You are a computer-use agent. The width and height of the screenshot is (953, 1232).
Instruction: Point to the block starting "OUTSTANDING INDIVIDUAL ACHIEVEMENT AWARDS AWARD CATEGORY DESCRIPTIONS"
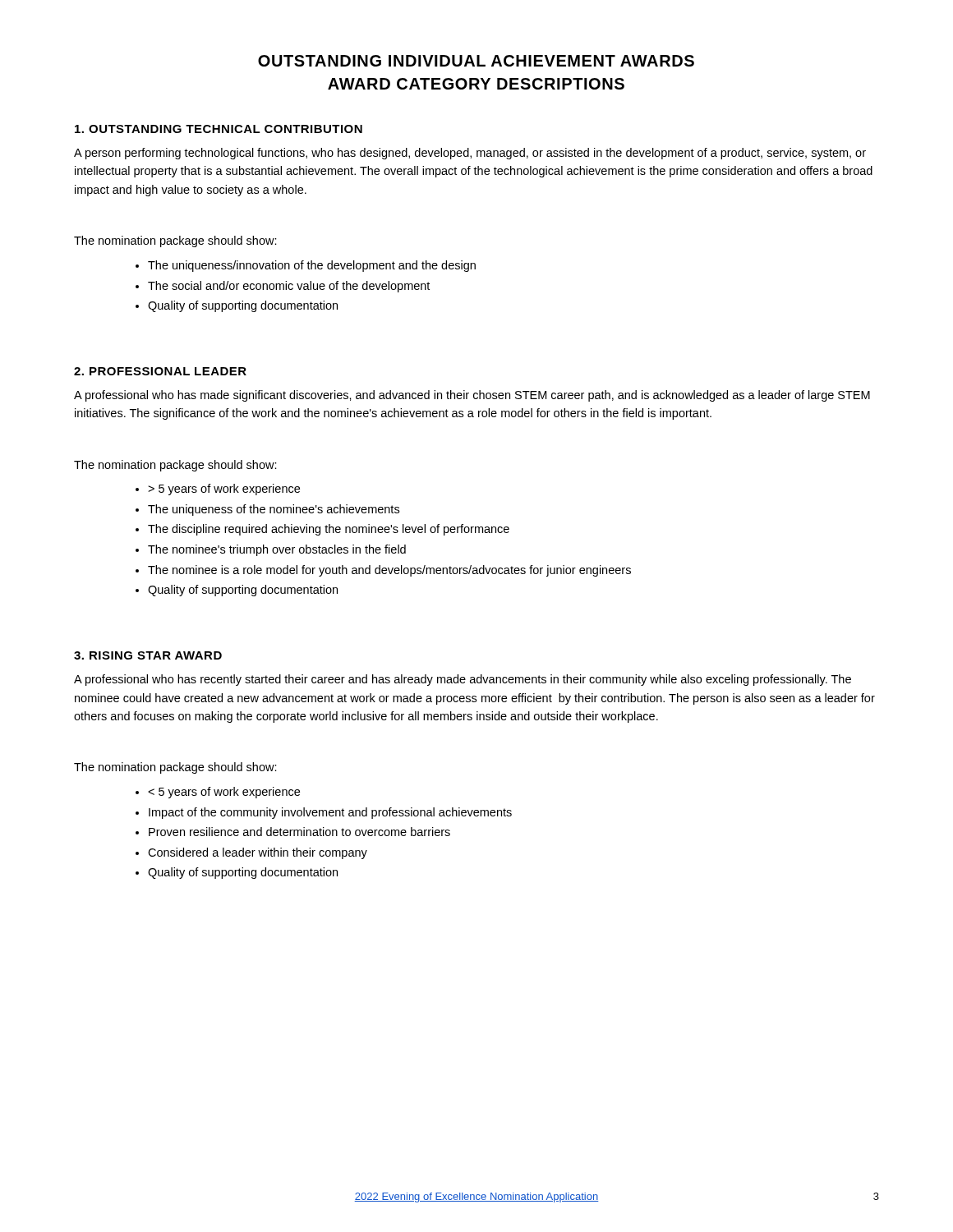pyautogui.click(x=476, y=72)
